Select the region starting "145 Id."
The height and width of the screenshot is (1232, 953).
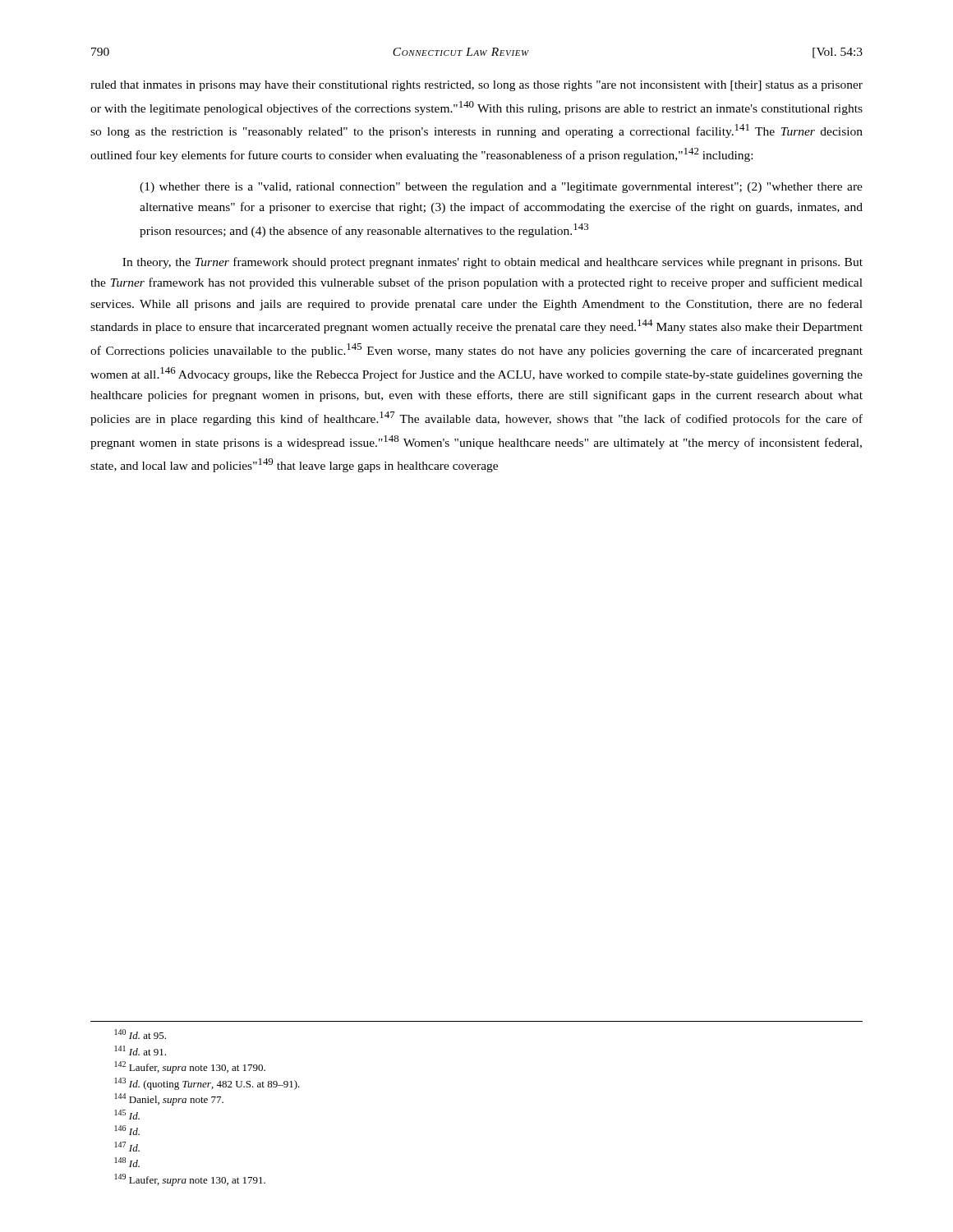(x=127, y=1115)
